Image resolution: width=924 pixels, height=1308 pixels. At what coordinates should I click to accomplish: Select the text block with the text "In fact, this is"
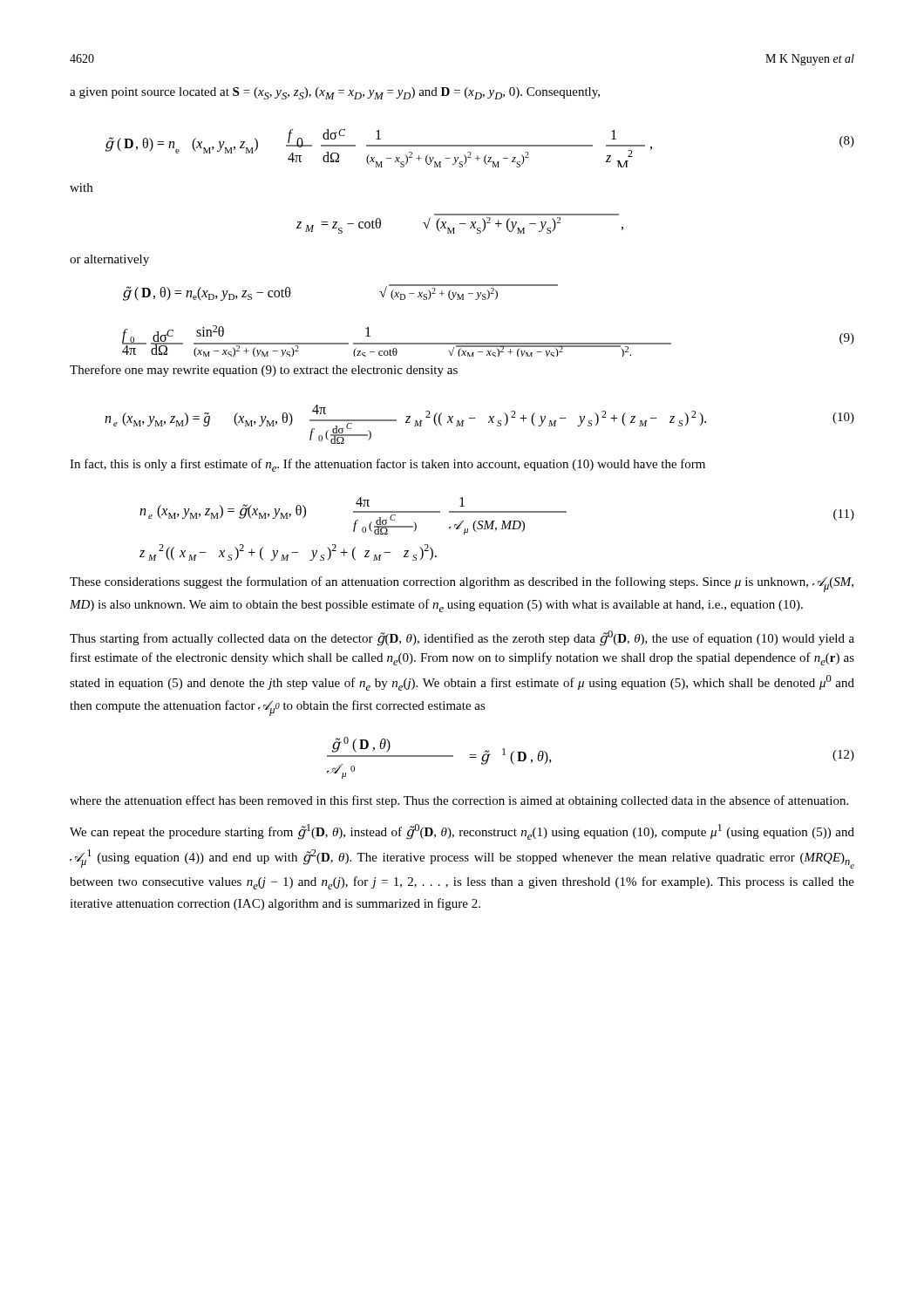(462, 466)
